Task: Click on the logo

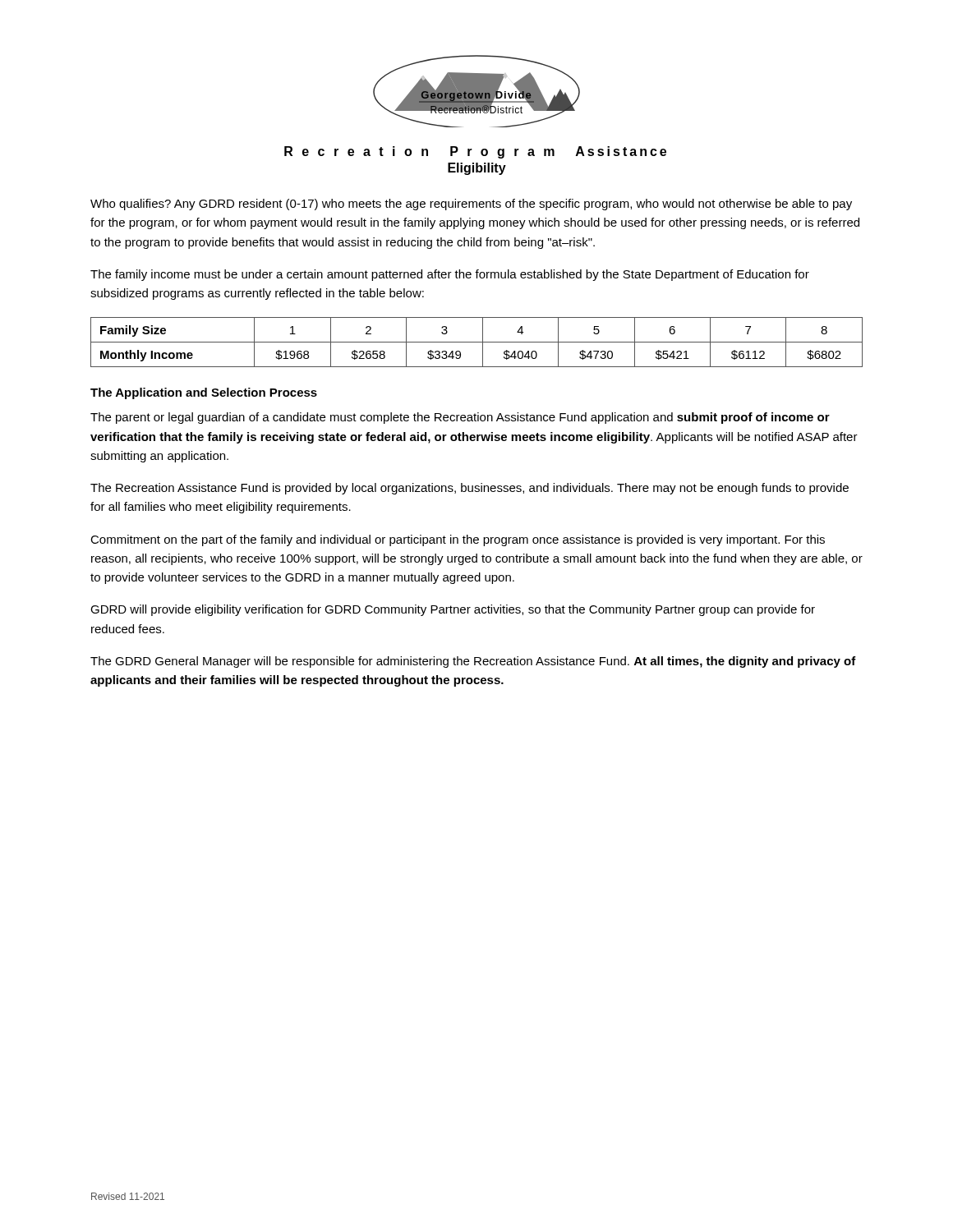Action: 476,90
